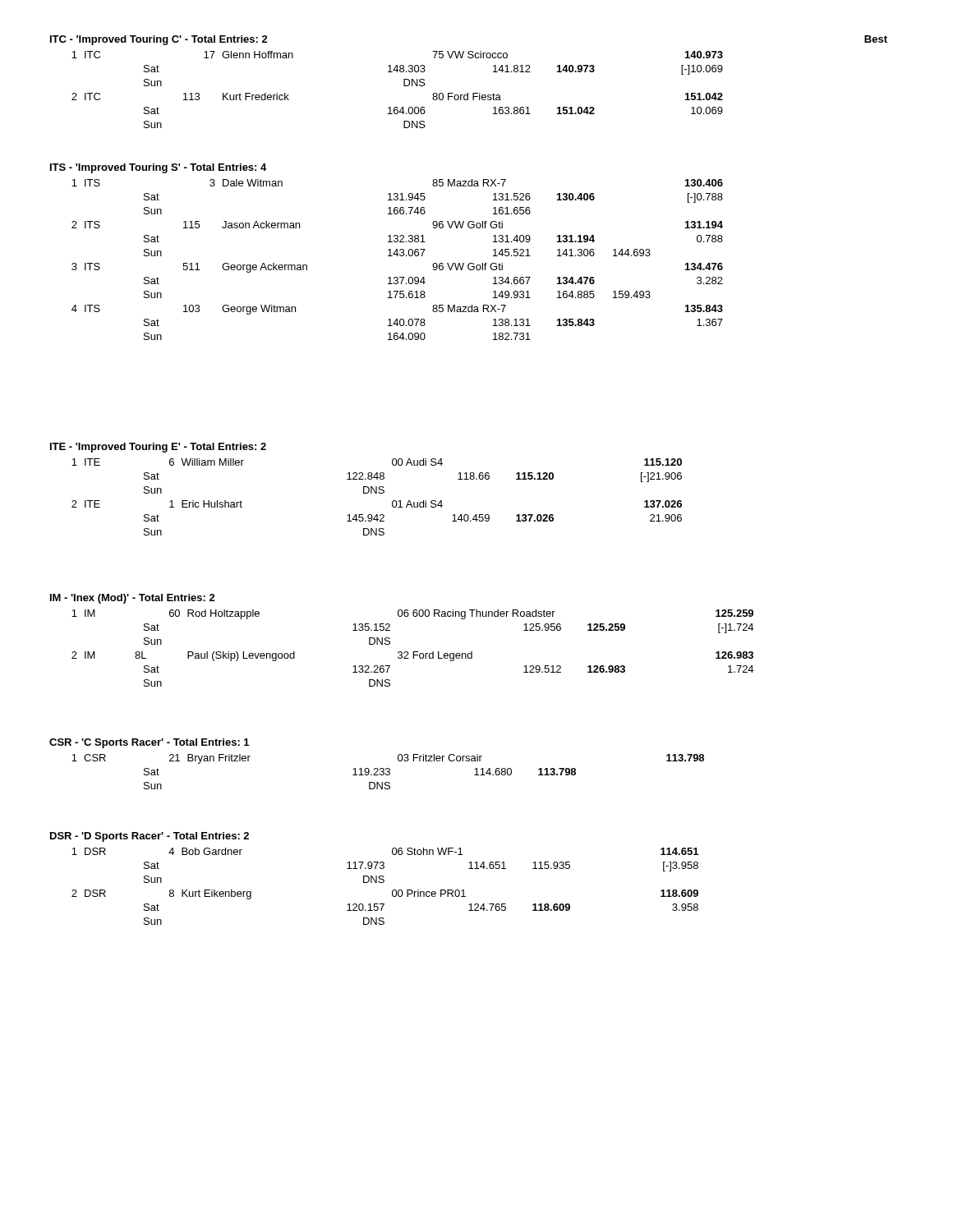Select the table that reads "32 Ford Legend"
Screen dimensions: 1232x953
(x=403, y=648)
